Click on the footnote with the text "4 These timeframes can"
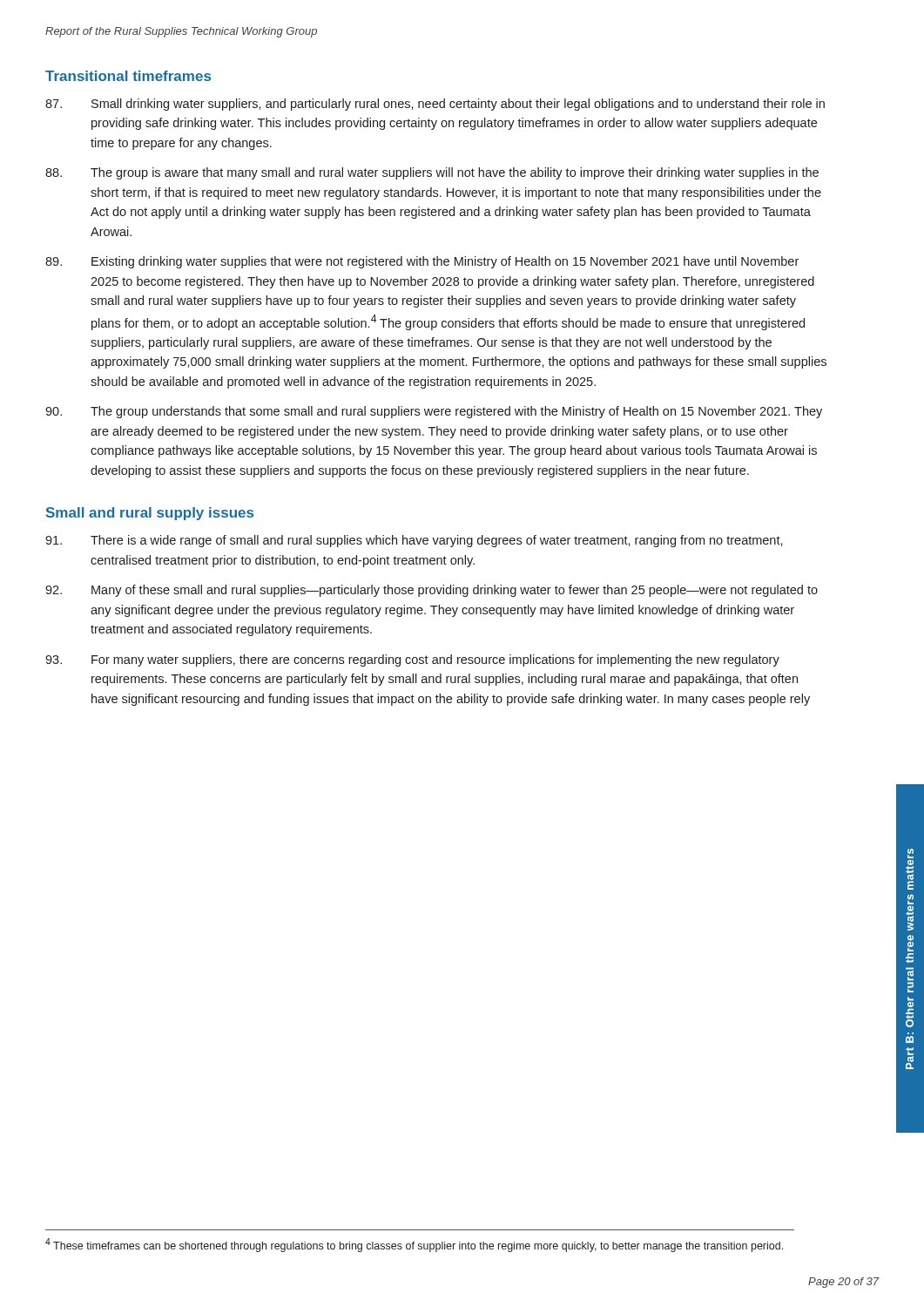The height and width of the screenshot is (1307, 924). [x=420, y=1245]
